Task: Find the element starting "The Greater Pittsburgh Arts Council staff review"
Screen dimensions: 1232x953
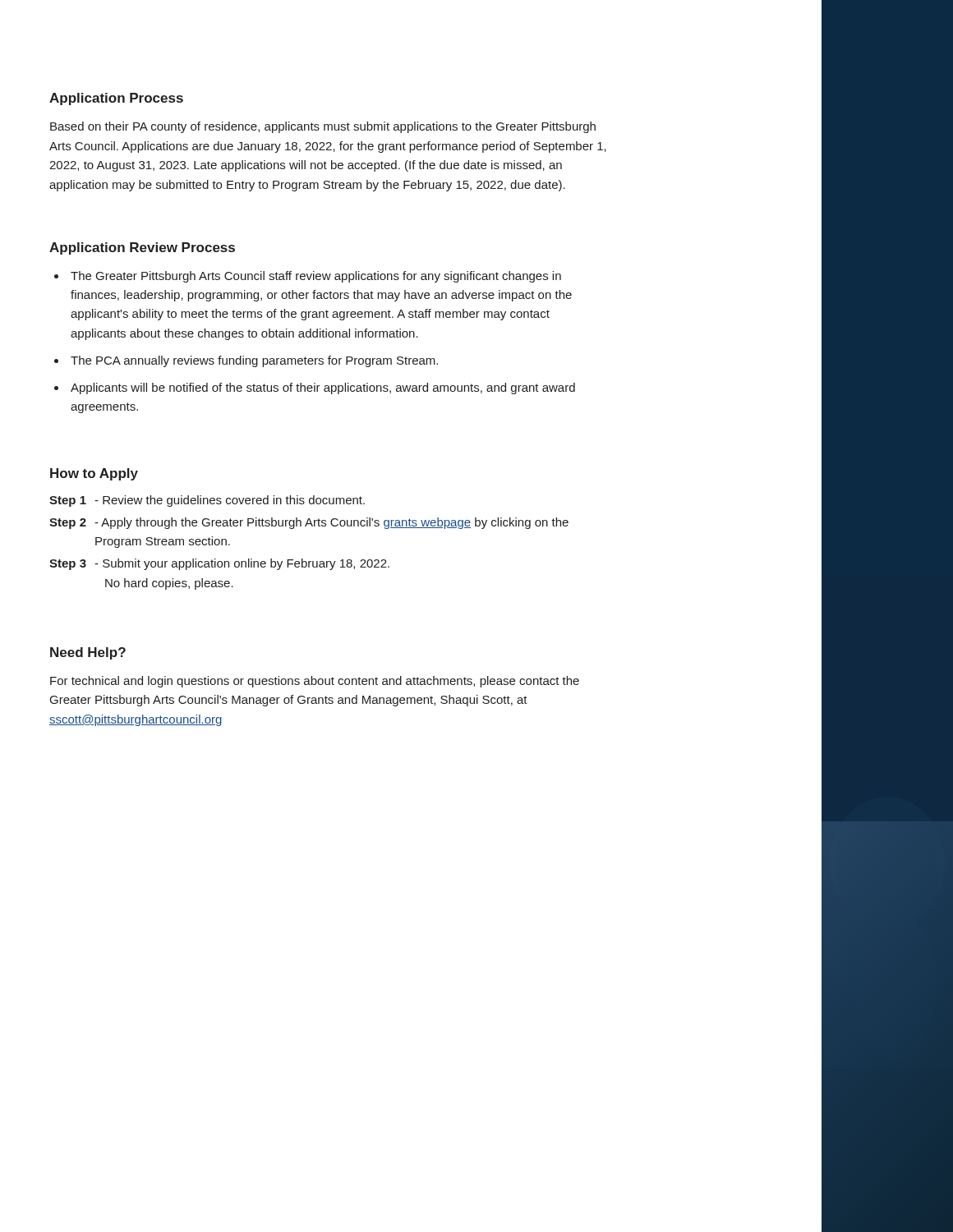Action: coord(329,341)
